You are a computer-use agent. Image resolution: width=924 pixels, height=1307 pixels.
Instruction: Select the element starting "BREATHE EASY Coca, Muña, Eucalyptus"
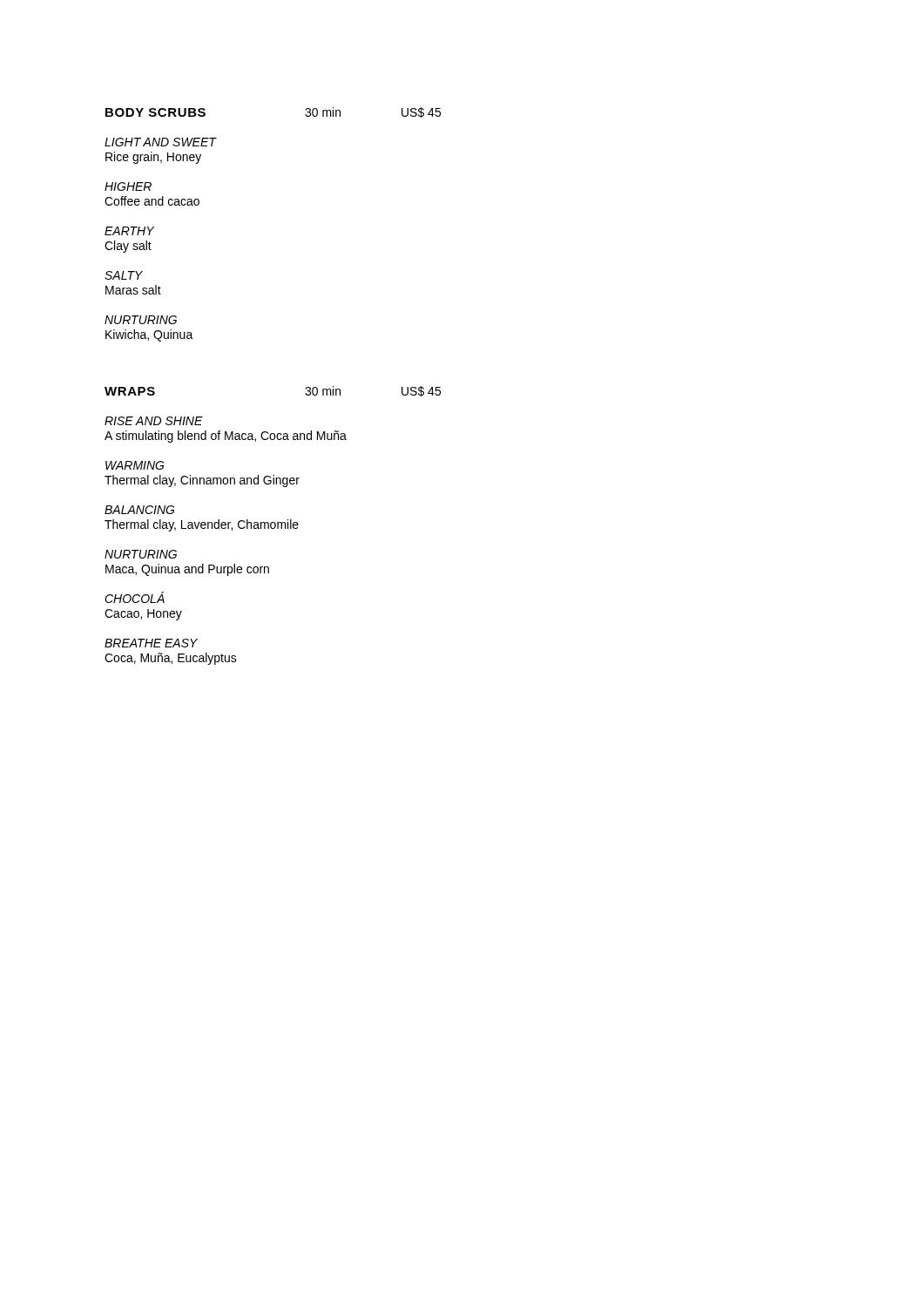tap(151, 643)
